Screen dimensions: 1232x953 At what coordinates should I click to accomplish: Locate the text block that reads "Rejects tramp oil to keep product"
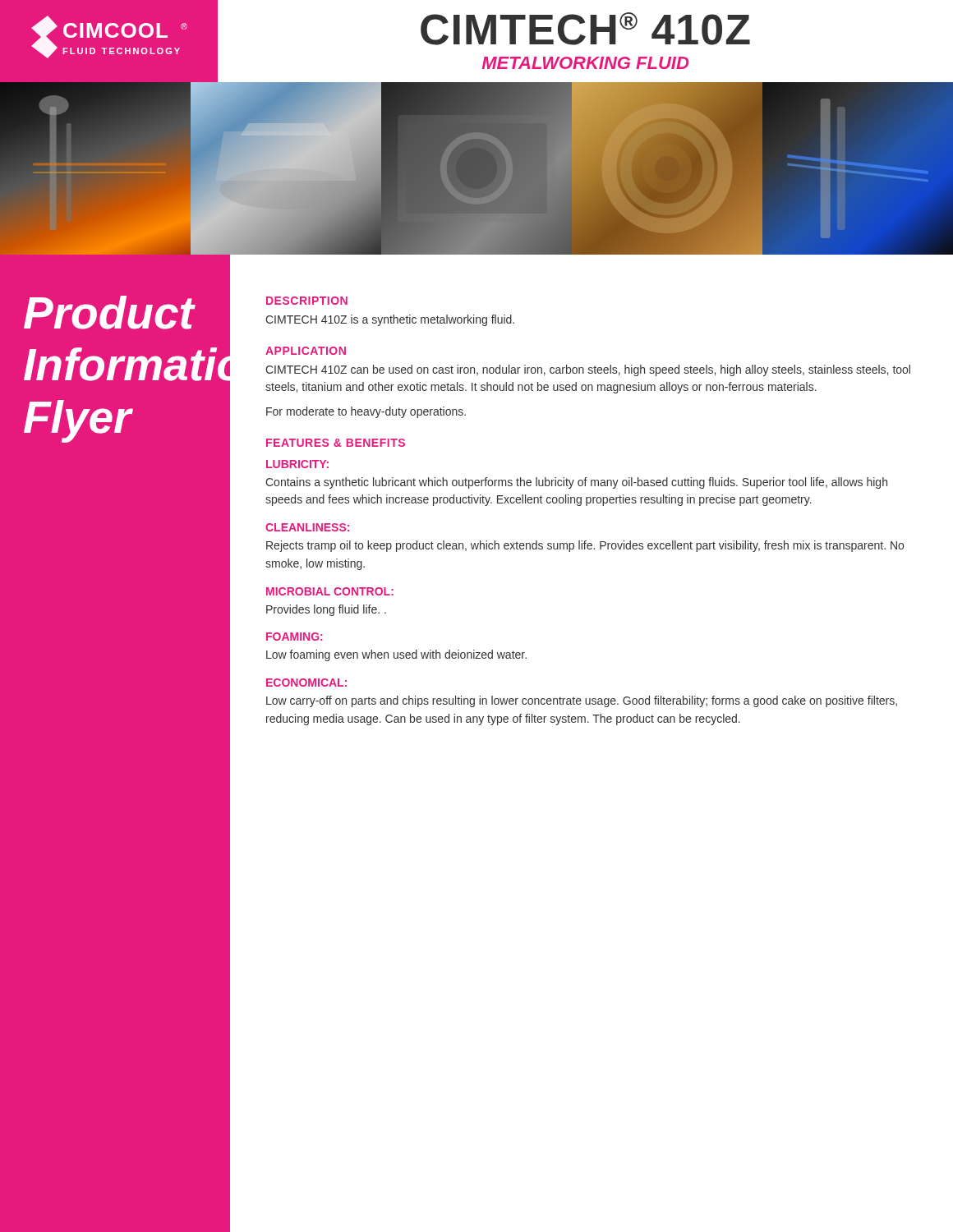585,554
